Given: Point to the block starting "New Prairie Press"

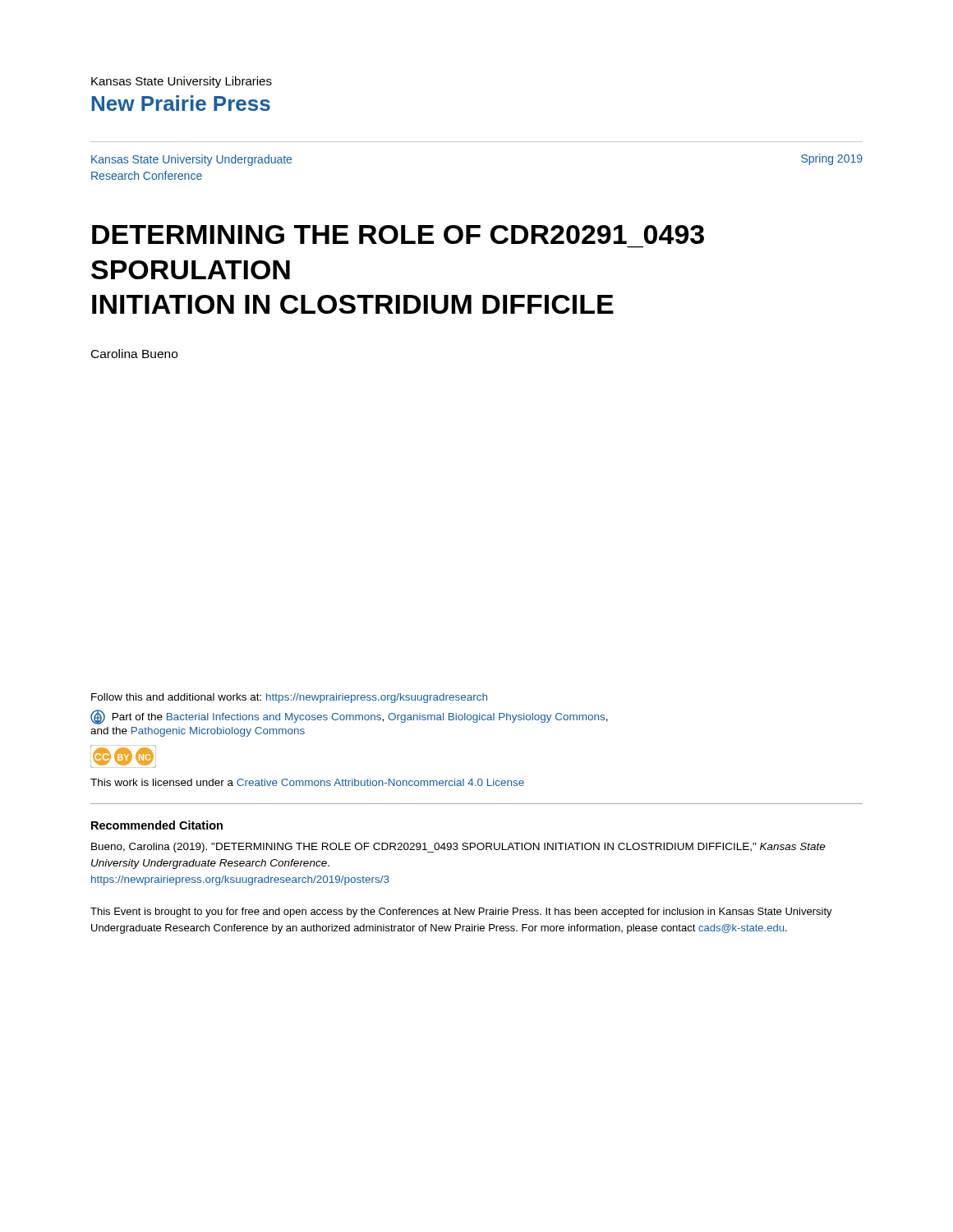Looking at the screenshot, I should (x=181, y=103).
